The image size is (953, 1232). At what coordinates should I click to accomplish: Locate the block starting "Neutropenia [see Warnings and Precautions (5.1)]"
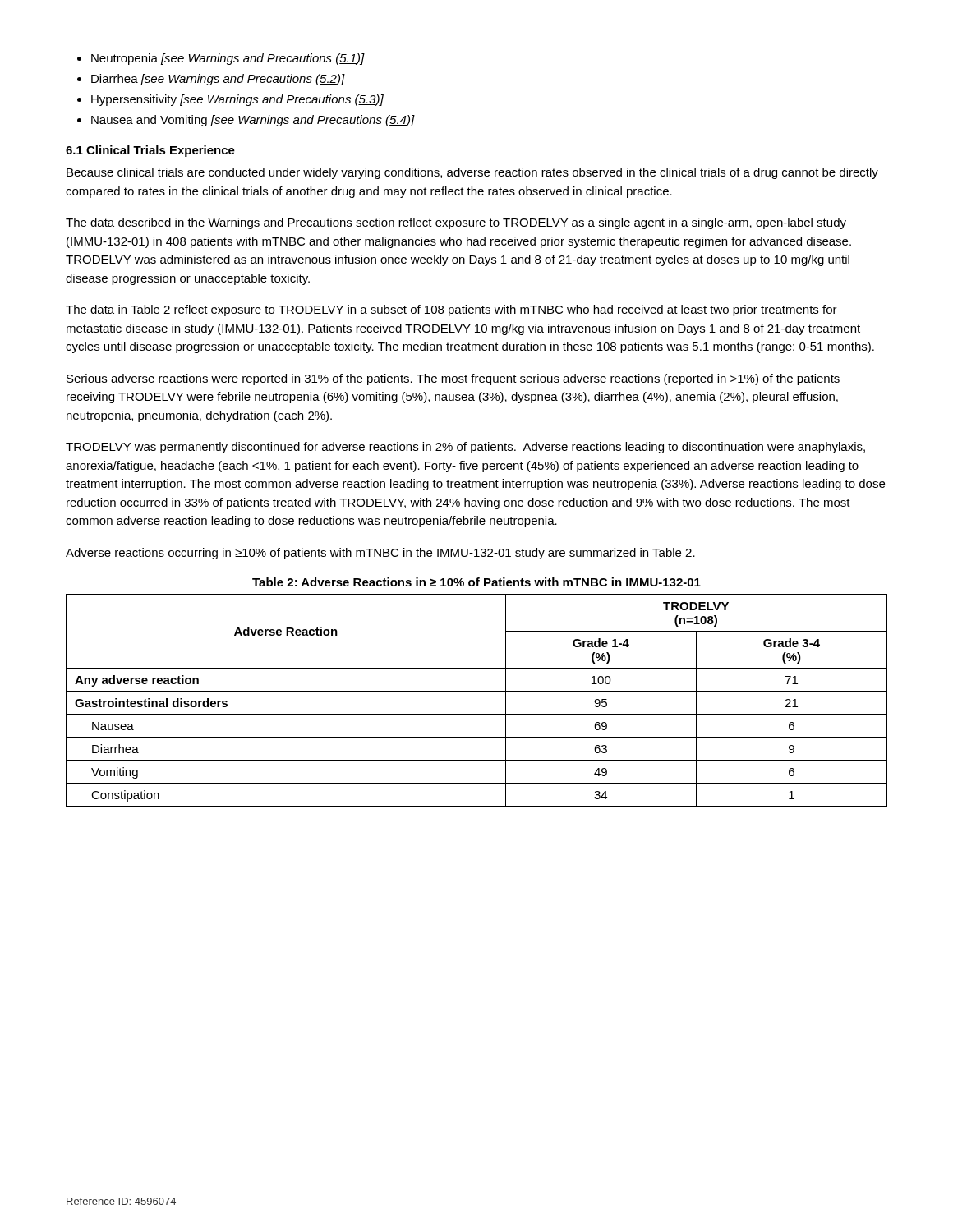tap(227, 58)
